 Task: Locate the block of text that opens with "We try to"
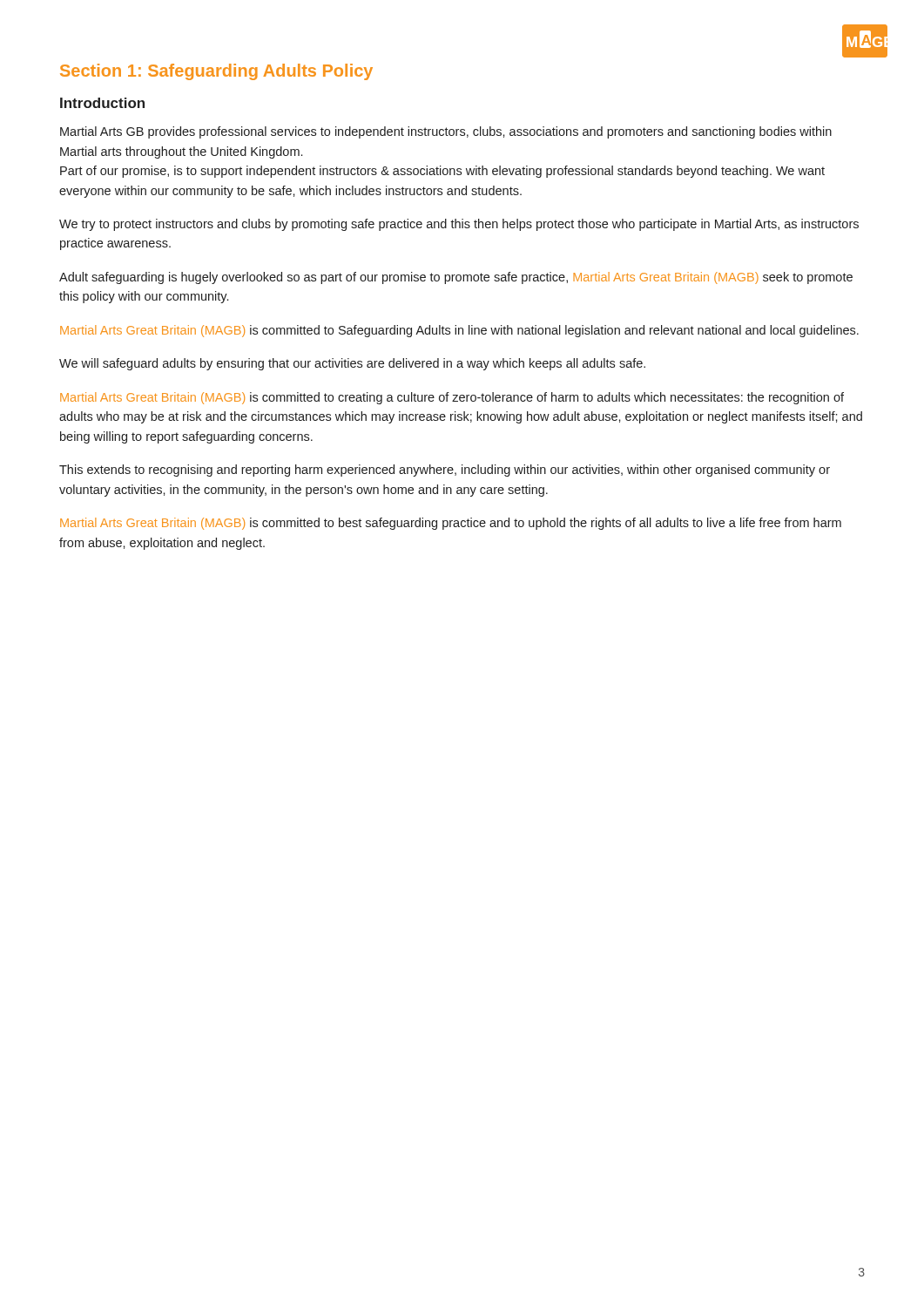pos(459,234)
